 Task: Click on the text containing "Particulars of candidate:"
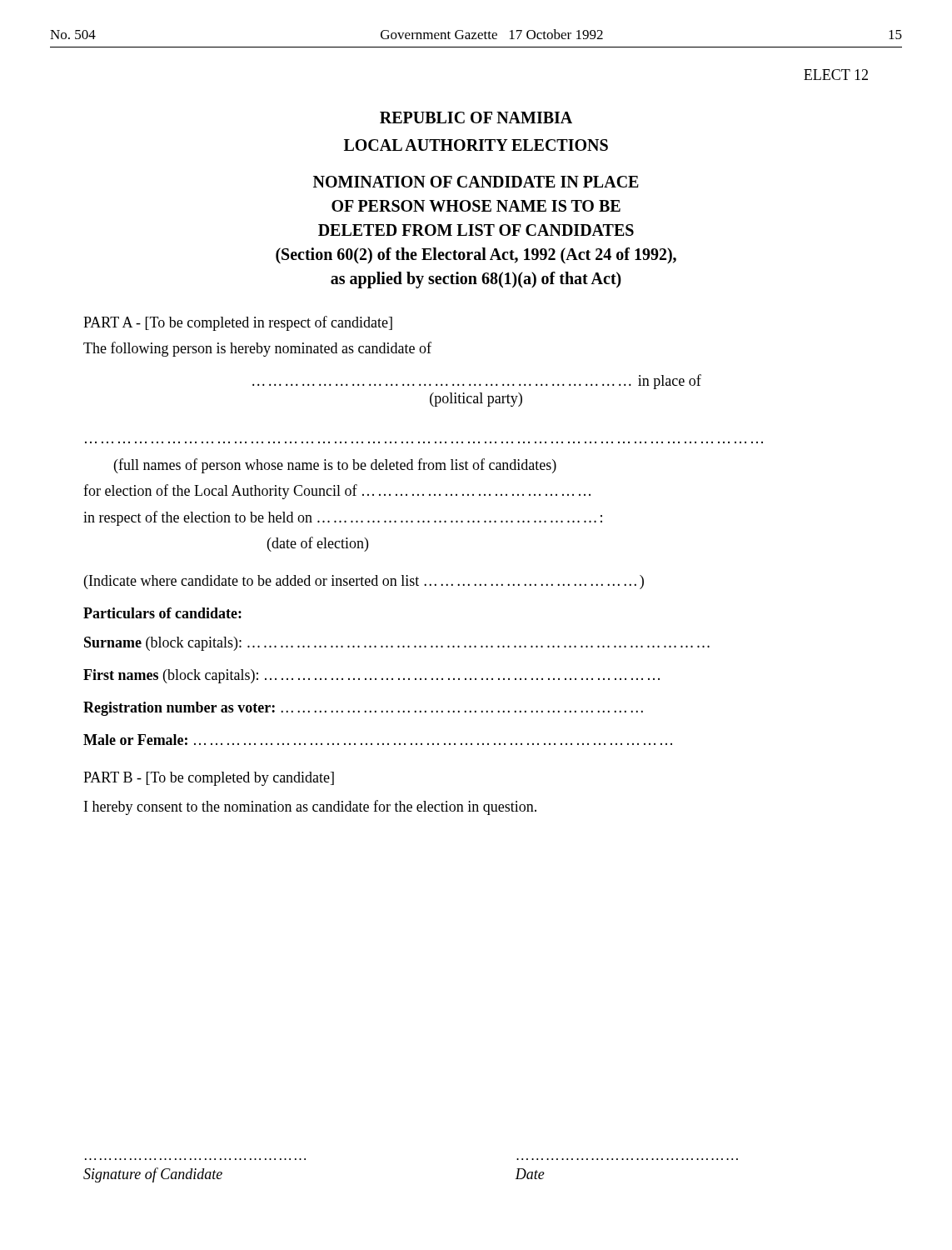[163, 613]
